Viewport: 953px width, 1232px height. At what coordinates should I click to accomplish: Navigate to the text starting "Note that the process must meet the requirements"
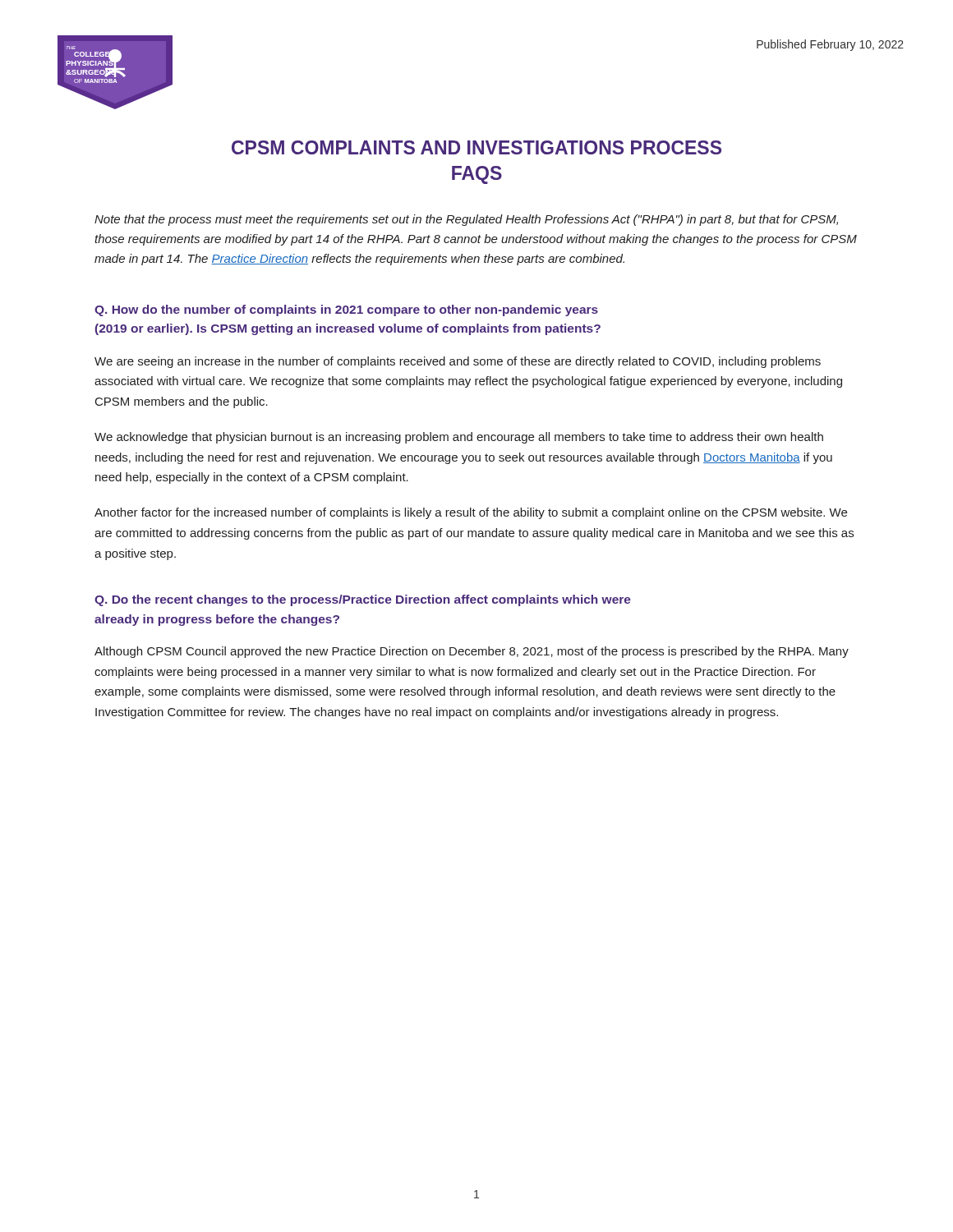pyautogui.click(x=476, y=239)
